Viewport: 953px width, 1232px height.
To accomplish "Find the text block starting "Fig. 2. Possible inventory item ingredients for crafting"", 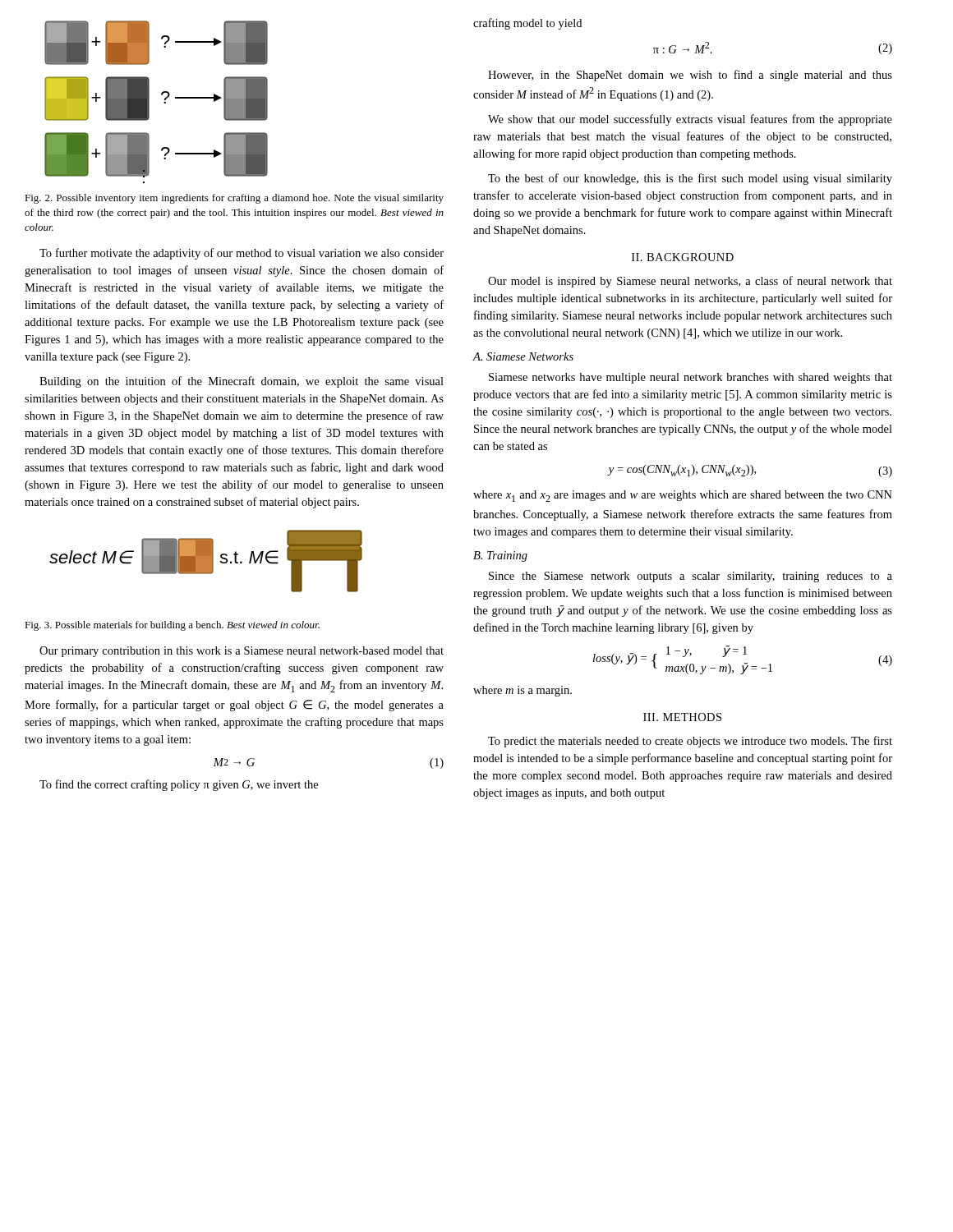I will click(x=234, y=212).
